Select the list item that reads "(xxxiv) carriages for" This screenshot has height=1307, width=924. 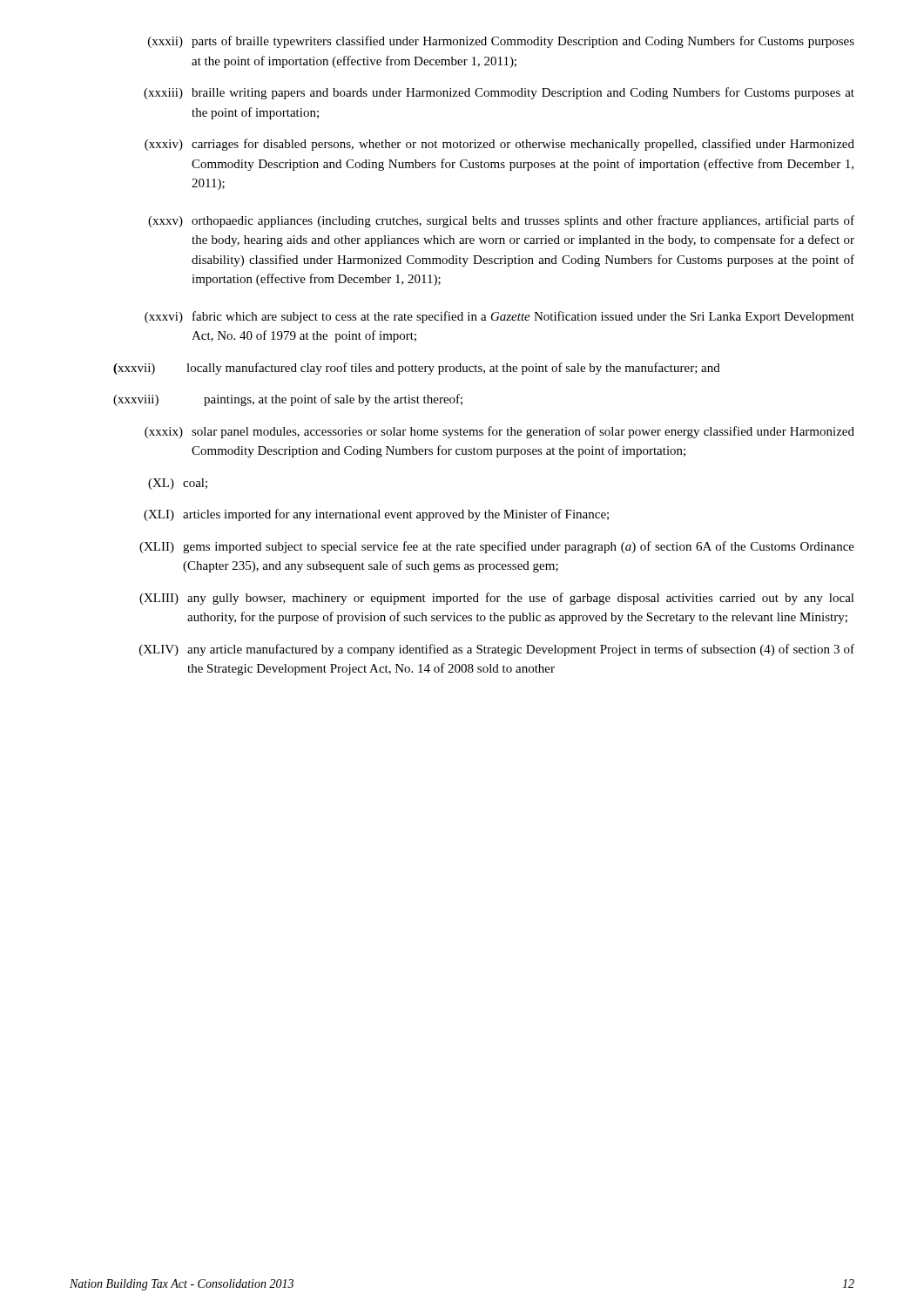[484, 164]
